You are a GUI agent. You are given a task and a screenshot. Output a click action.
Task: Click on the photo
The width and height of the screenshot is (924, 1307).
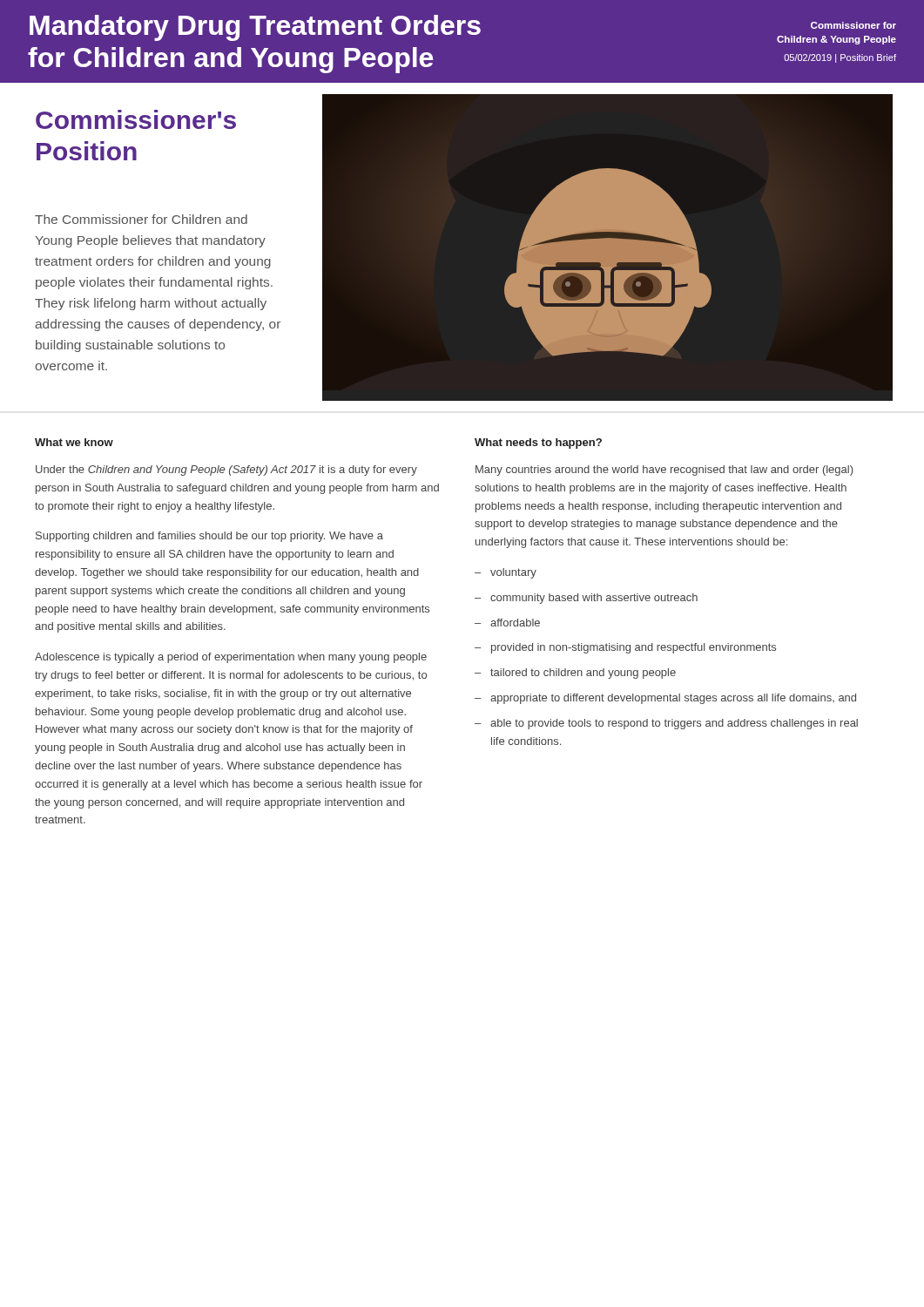[x=607, y=247]
